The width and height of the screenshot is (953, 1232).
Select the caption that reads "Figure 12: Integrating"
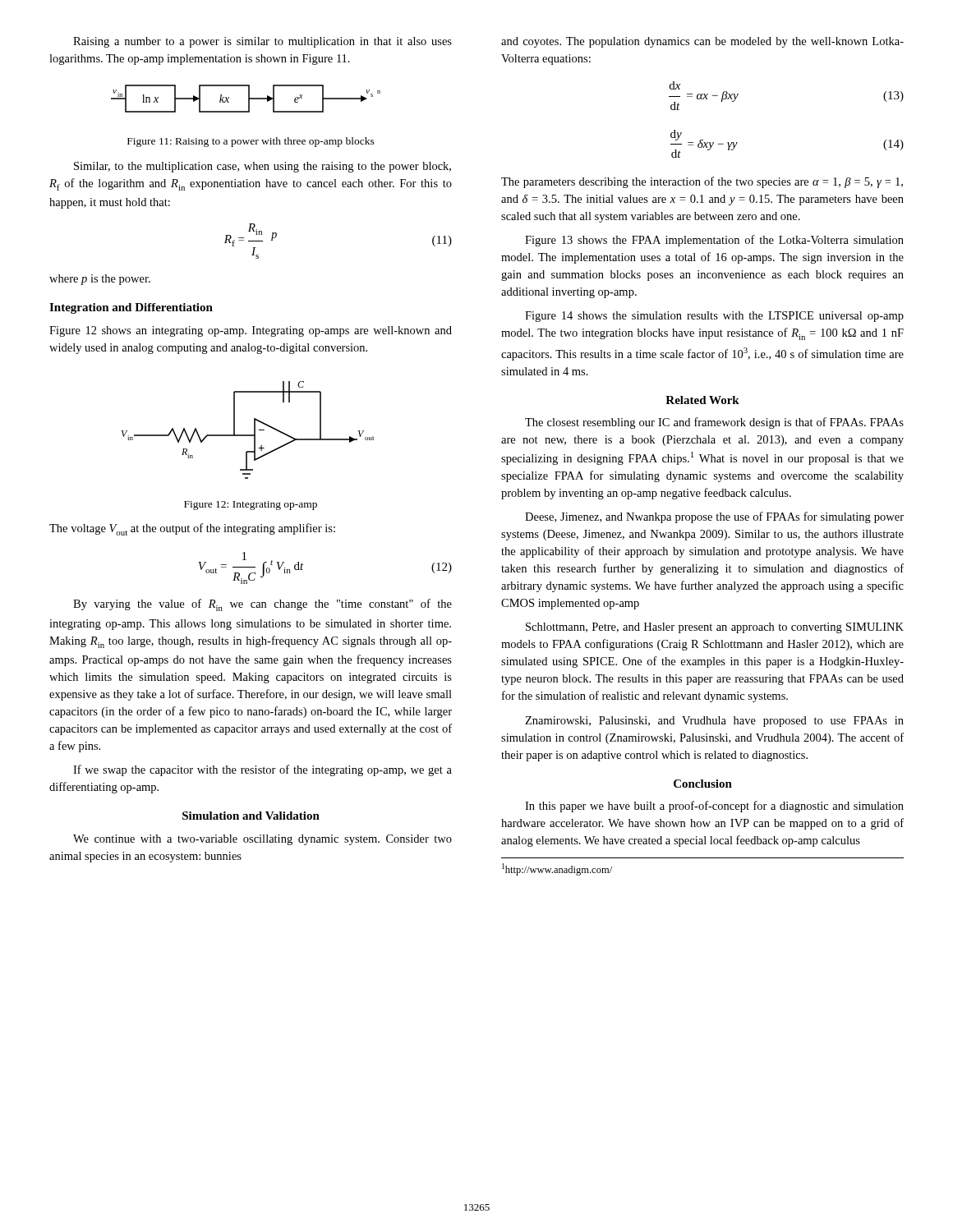tap(251, 504)
